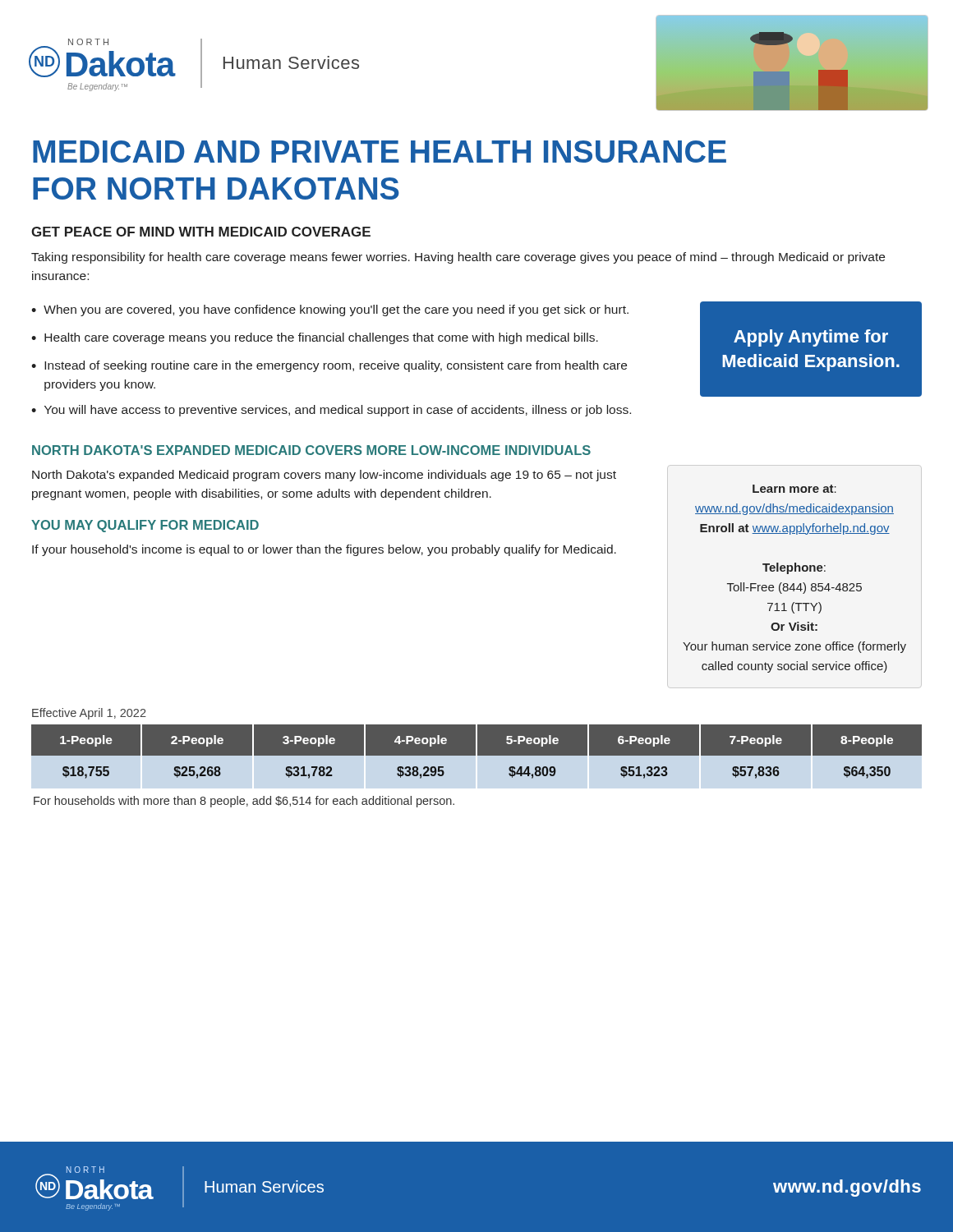Find a table
The image size is (953, 1232).
click(476, 766)
